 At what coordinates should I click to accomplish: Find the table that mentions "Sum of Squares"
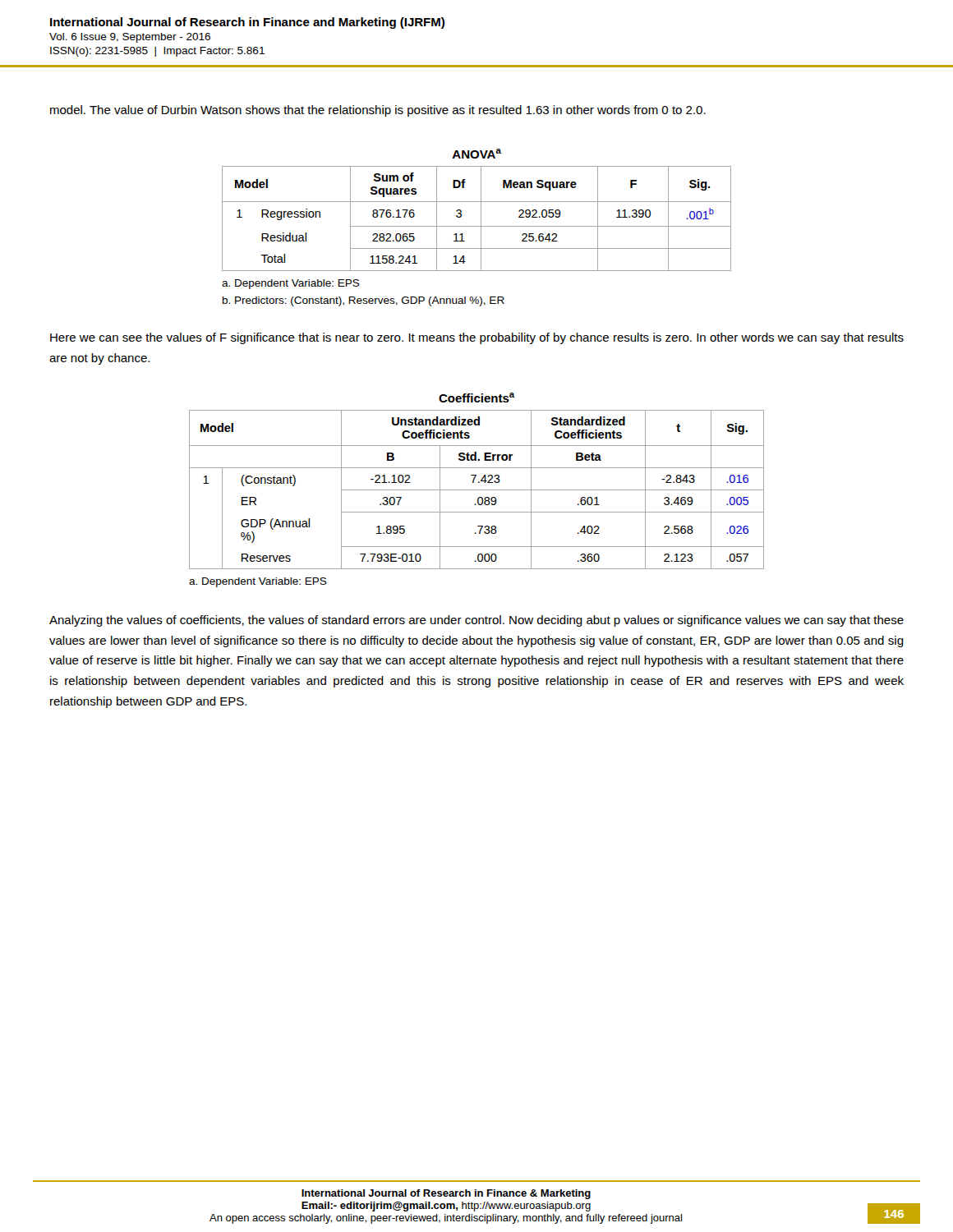pyautogui.click(x=476, y=208)
